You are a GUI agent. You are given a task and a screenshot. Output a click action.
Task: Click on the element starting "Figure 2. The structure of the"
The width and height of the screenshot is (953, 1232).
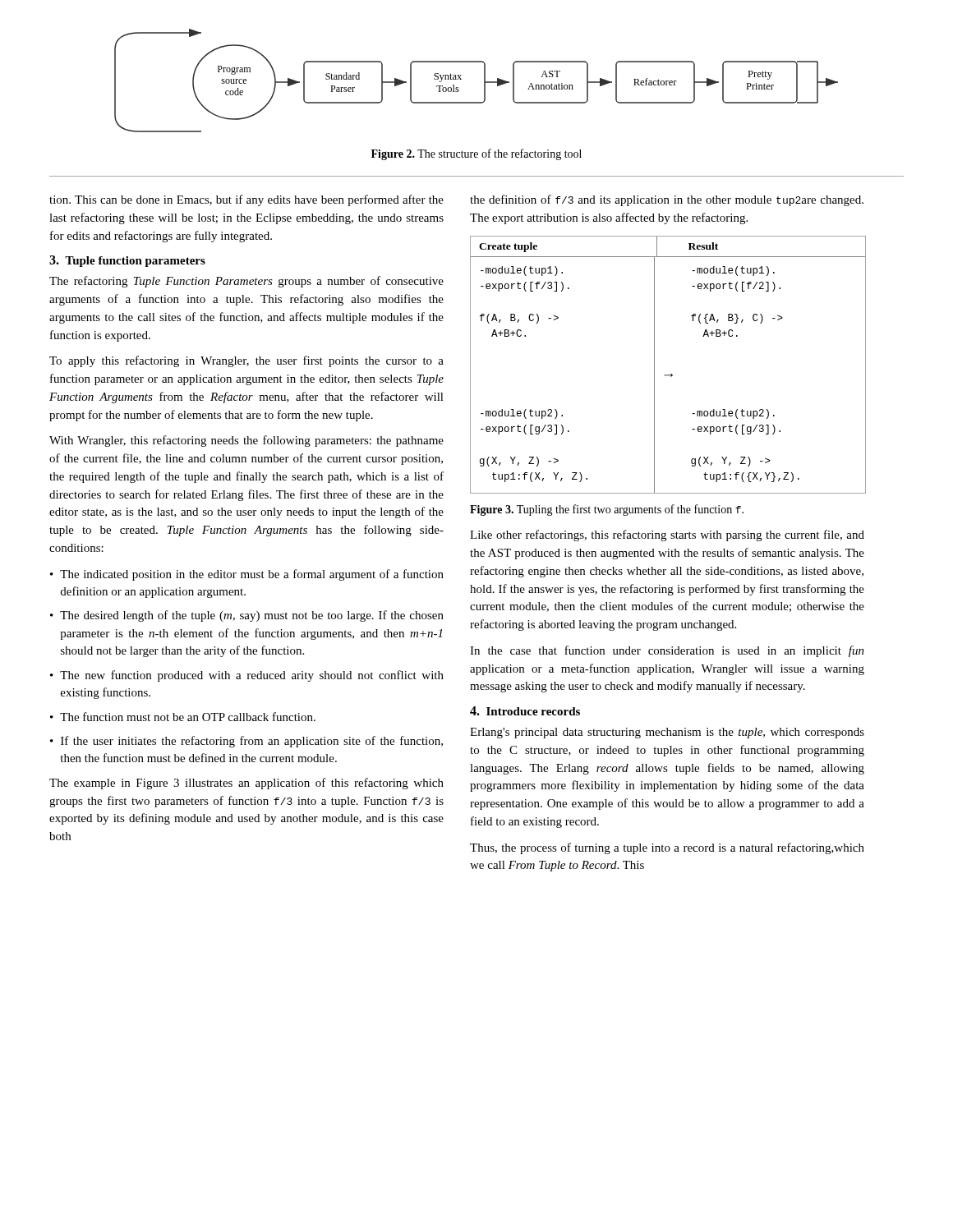point(476,154)
